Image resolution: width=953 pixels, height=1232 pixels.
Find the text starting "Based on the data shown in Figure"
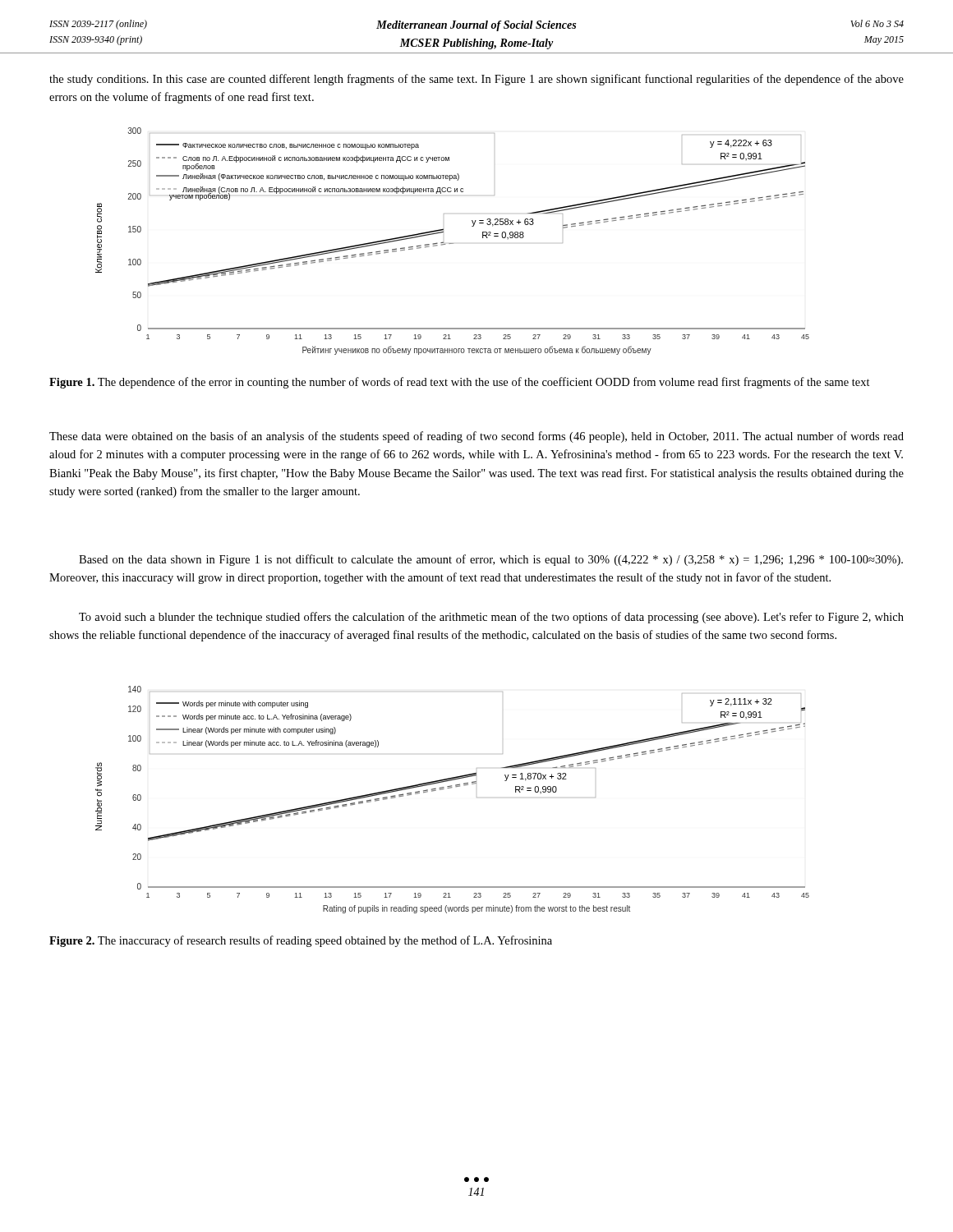(x=476, y=569)
